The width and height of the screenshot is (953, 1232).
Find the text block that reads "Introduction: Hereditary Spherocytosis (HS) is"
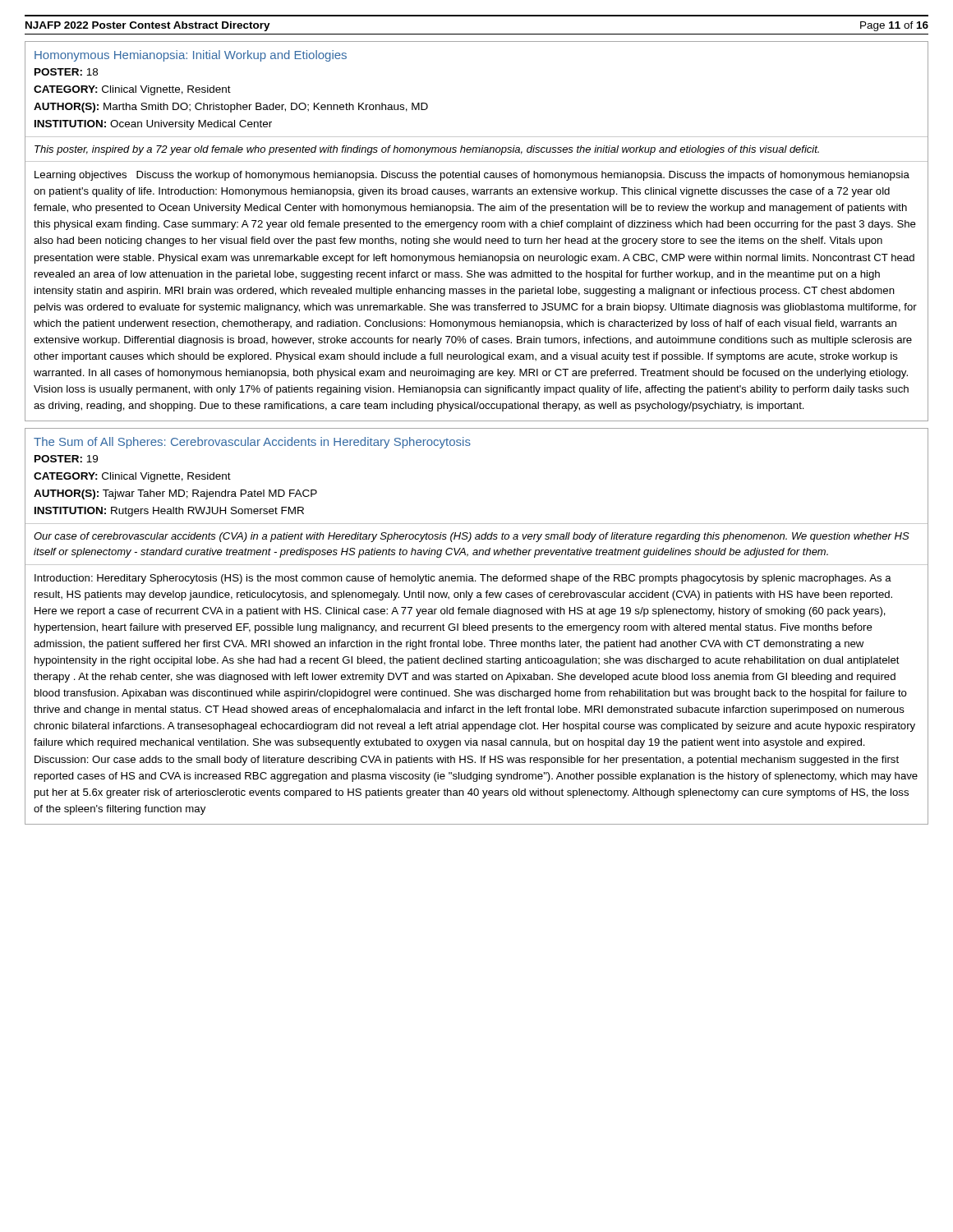(x=476, y=693)
